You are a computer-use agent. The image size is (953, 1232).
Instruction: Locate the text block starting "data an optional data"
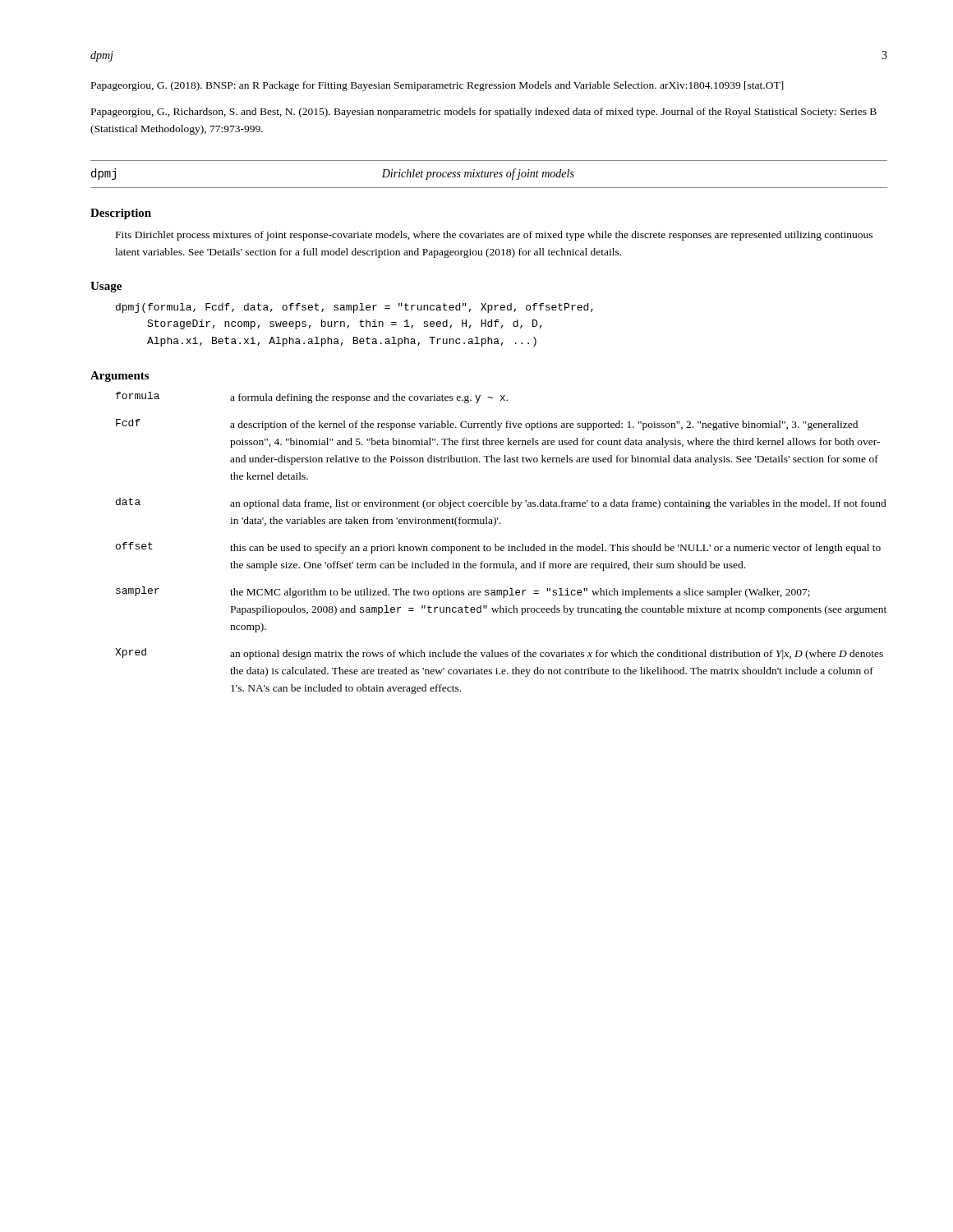[501, 512]
